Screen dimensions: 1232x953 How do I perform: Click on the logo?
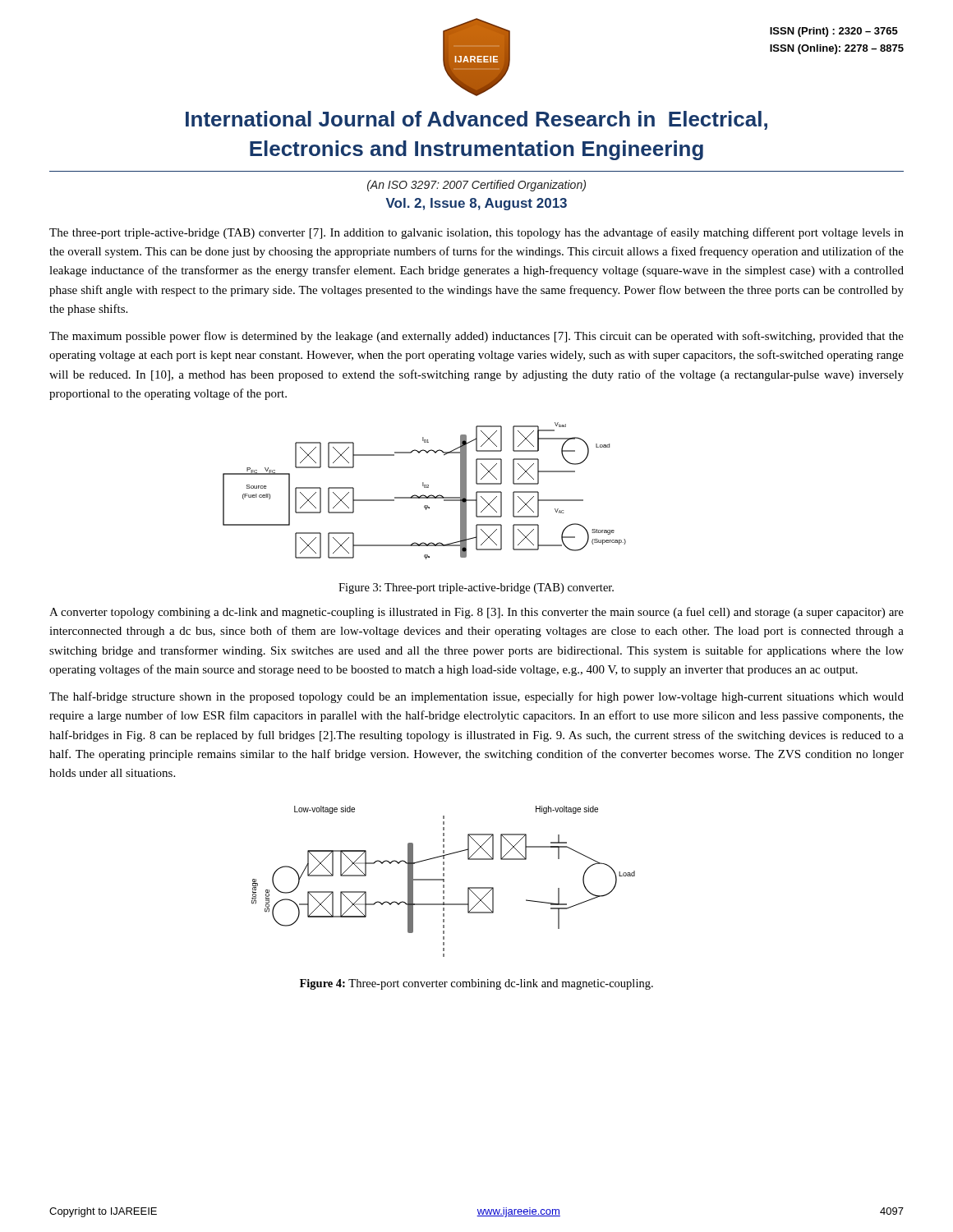[x=476, y=57]
